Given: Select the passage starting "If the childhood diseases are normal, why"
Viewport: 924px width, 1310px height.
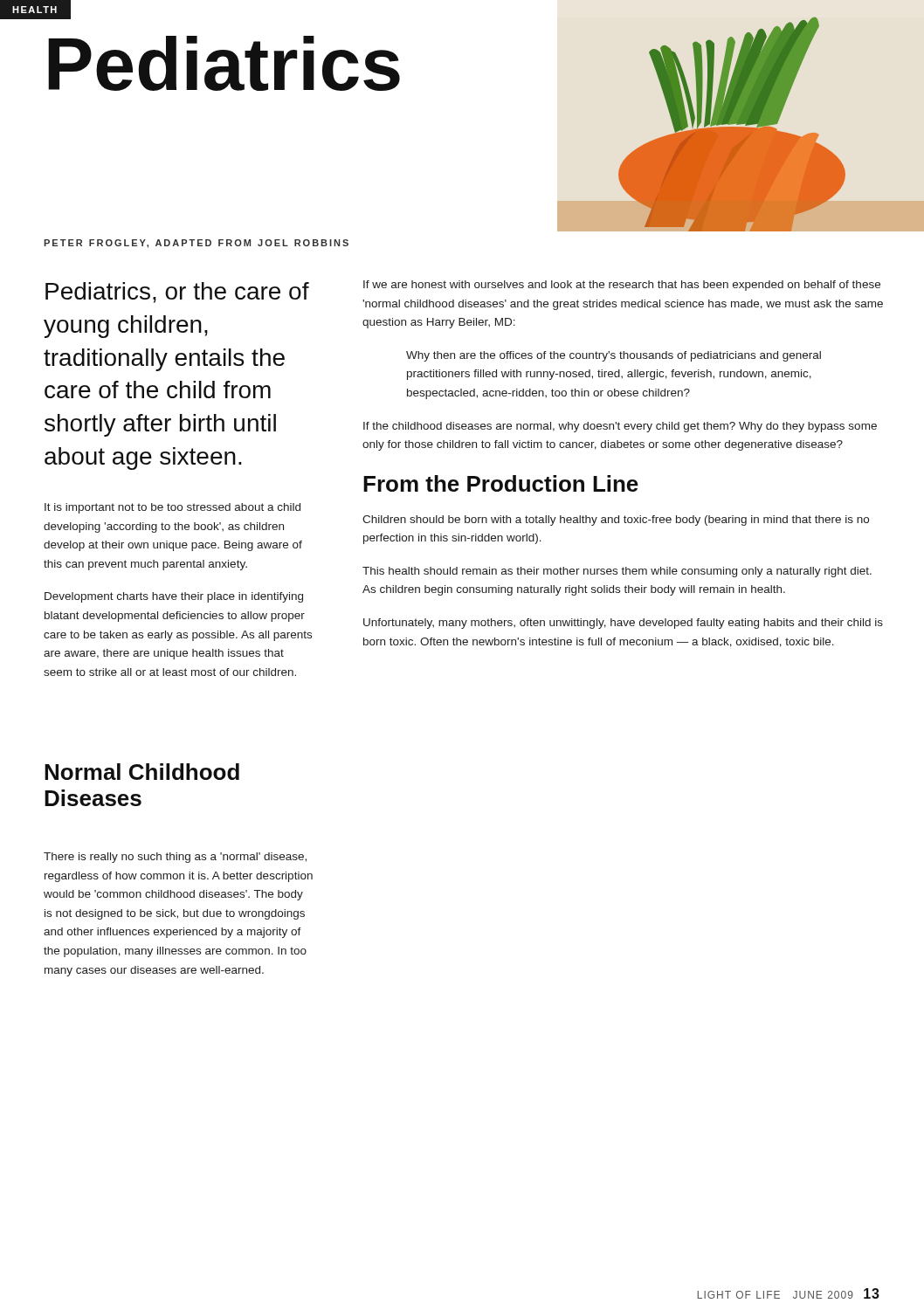Looking at the screenshot, I should (624, 435).
